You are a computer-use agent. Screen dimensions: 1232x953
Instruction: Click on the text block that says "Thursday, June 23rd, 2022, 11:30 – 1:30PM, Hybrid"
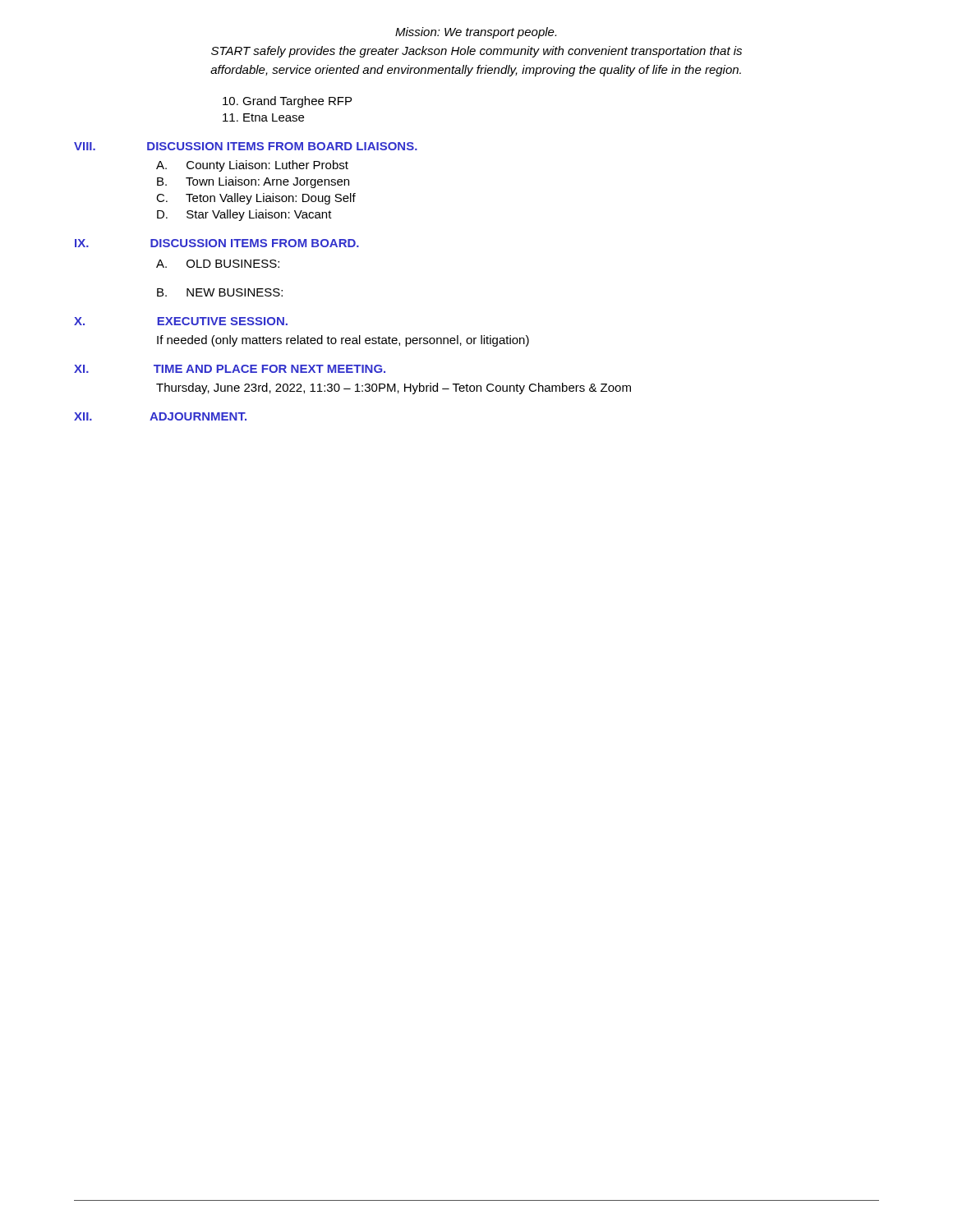point(394,387)
